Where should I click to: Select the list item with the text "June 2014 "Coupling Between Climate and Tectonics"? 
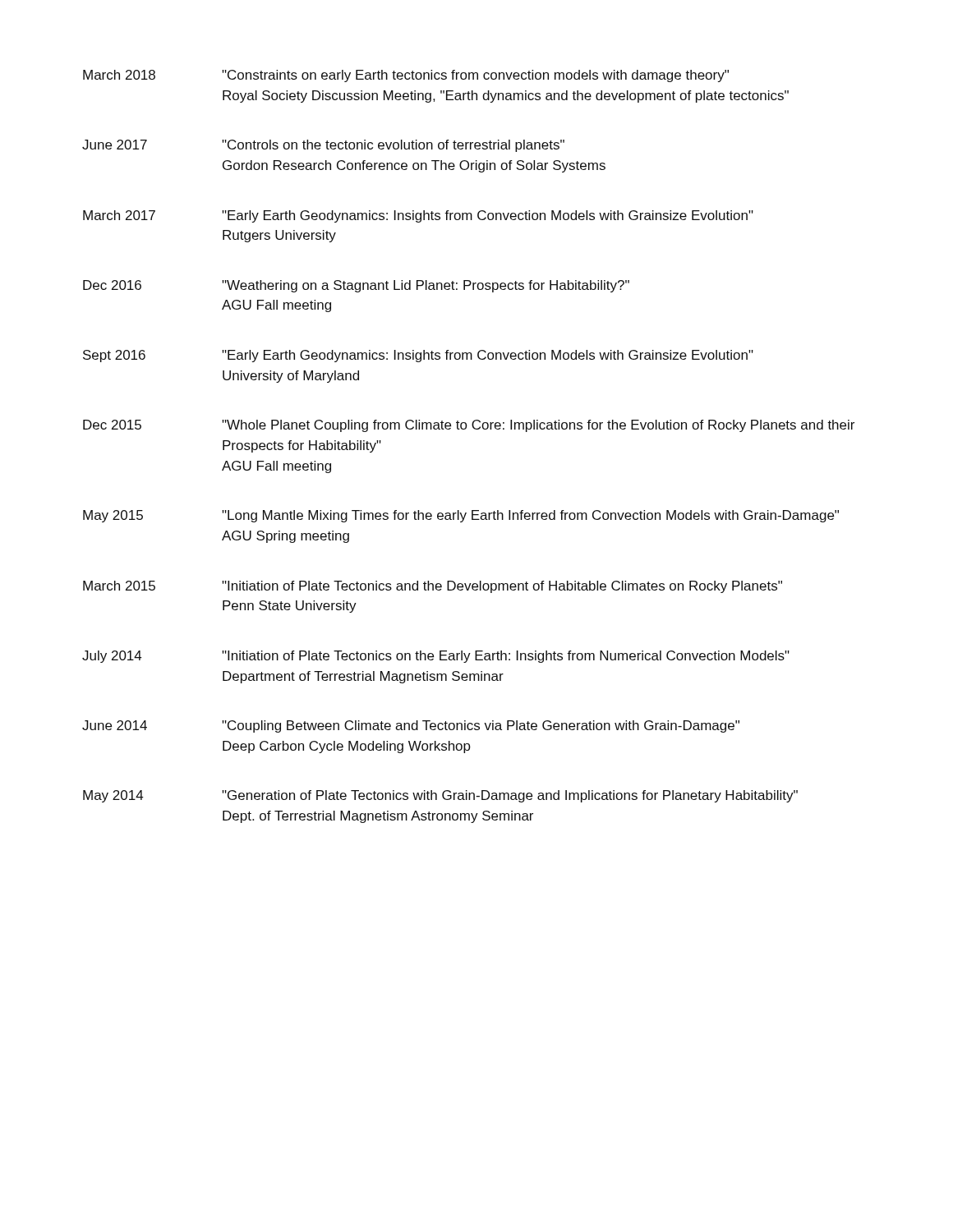[x=485, y=737]
